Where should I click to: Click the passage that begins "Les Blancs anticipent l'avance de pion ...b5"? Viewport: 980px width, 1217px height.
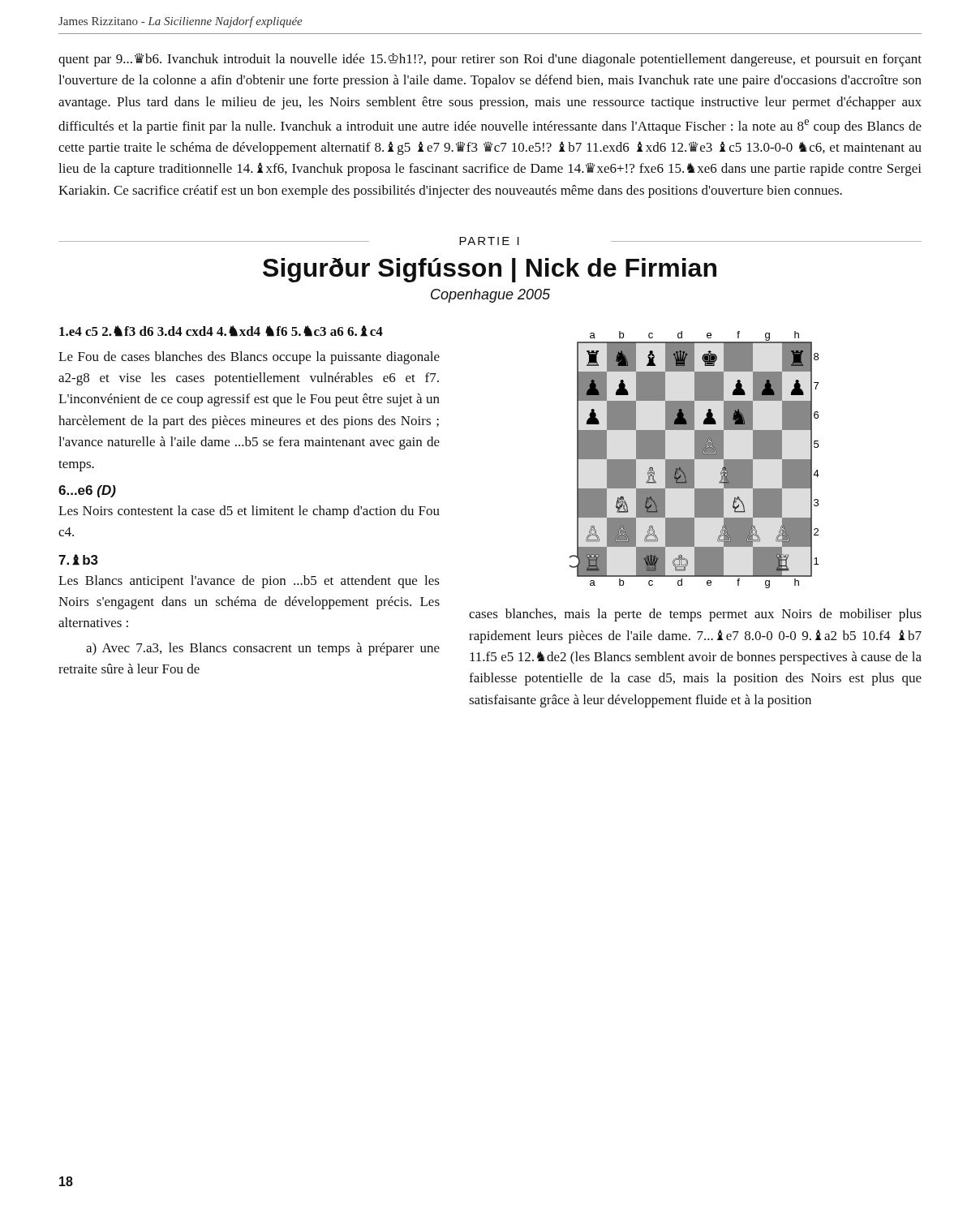[x=249, y=602]
